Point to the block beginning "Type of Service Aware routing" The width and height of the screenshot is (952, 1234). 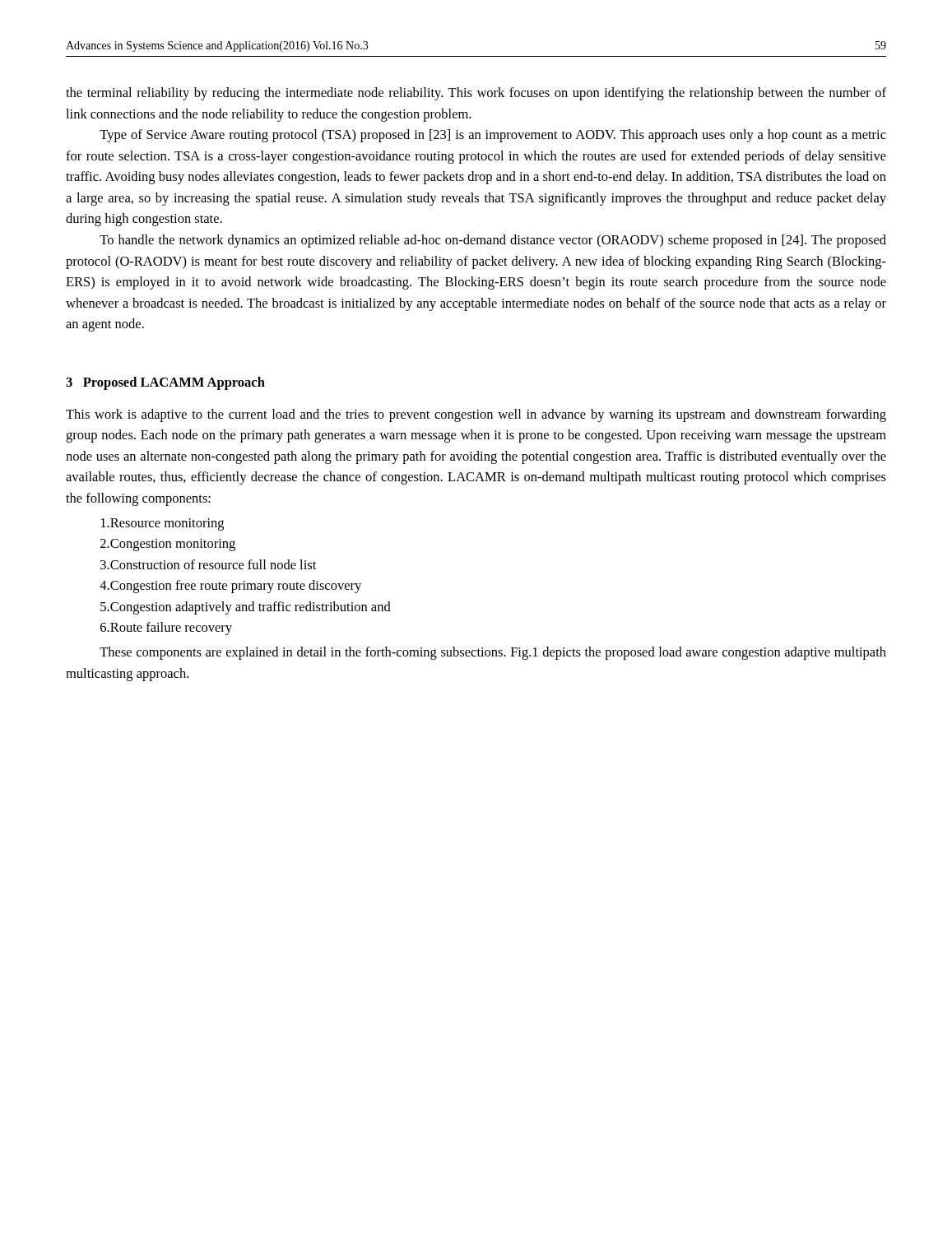[x=476, y=177]
